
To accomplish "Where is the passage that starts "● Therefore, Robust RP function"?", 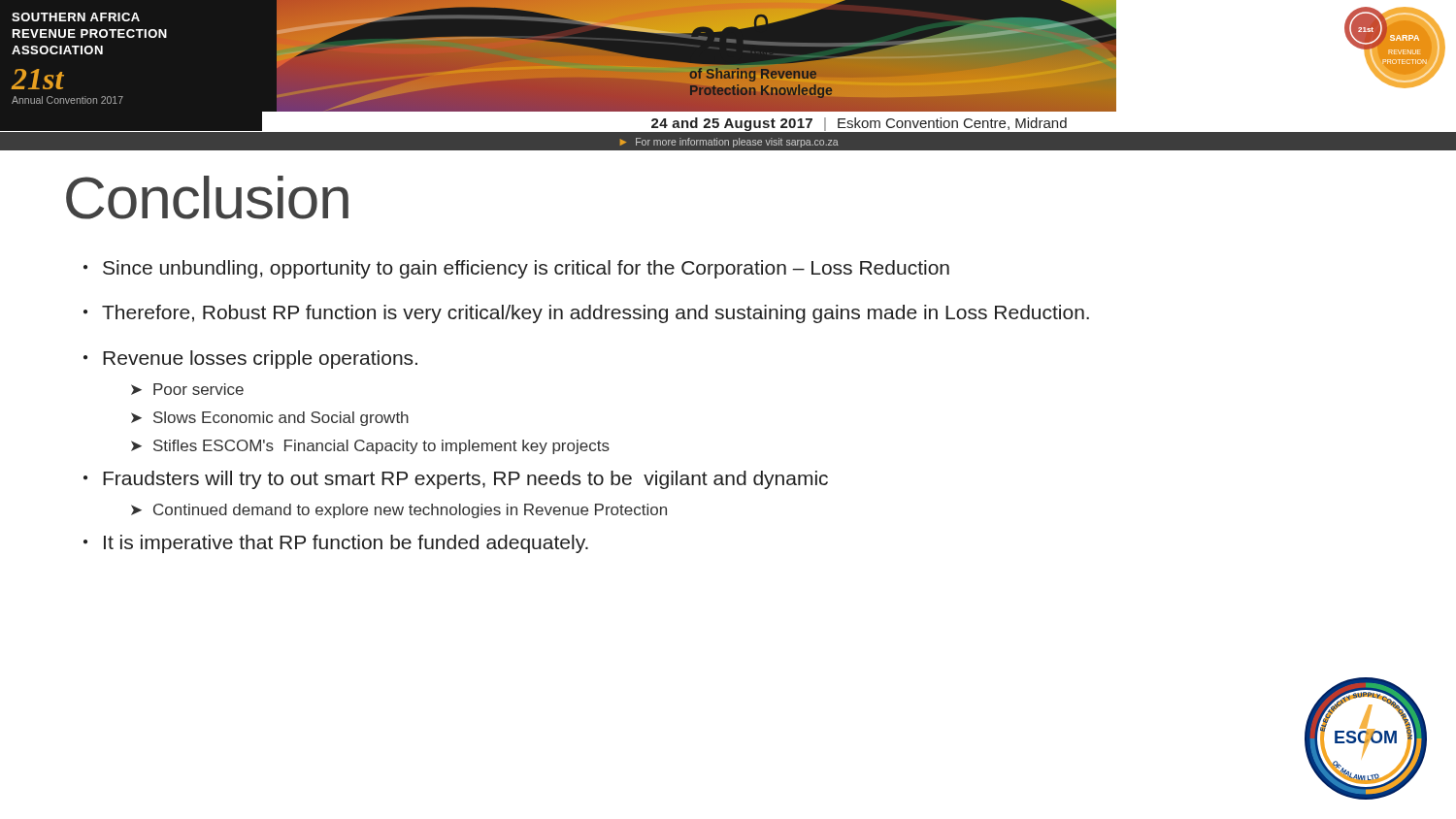I will 587,313.
